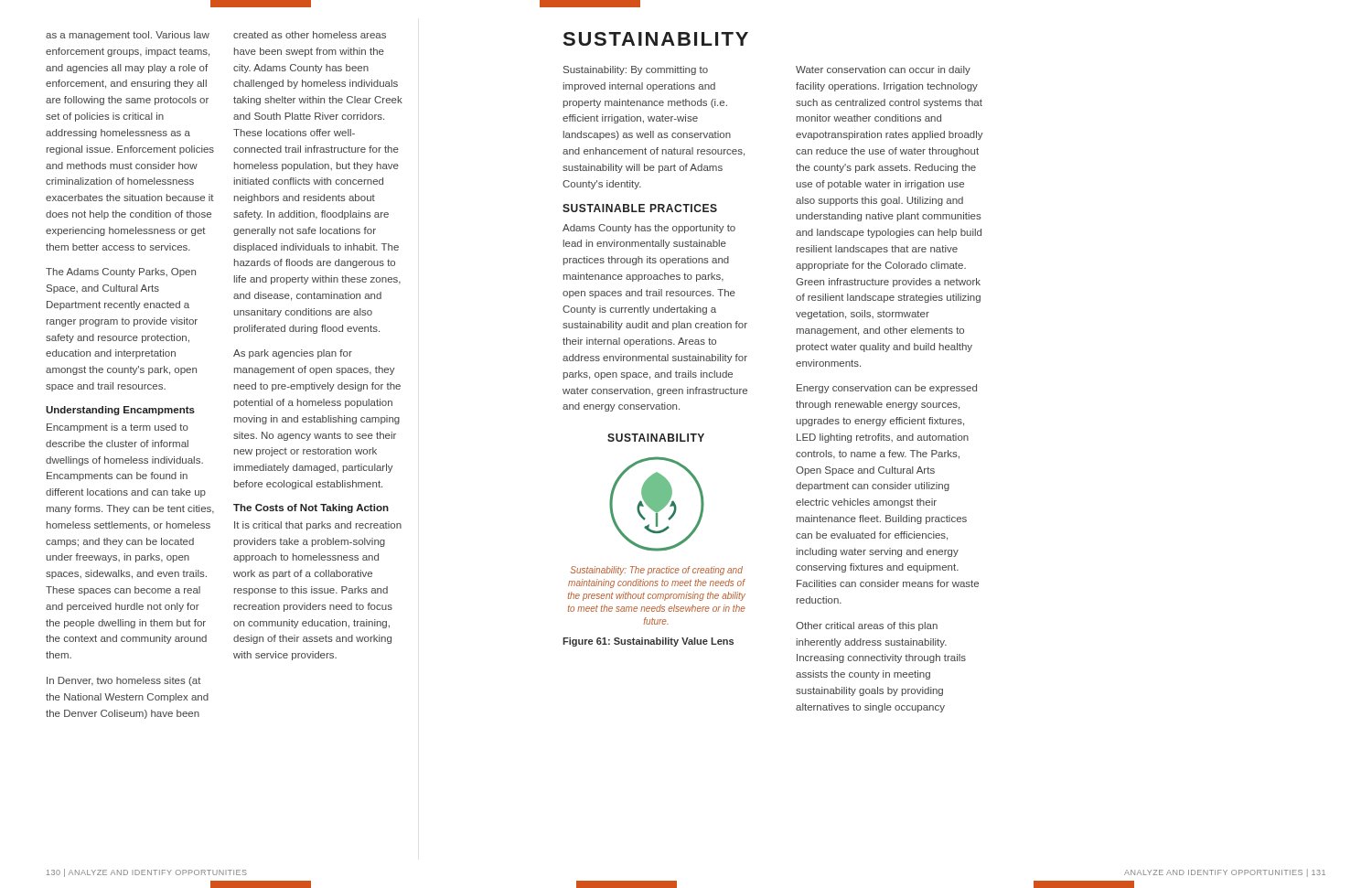Locate the text block starting "Understanding Encampments"
Image resolution: width=1372 pixels, height=888 pixels.
pos(120,410)
